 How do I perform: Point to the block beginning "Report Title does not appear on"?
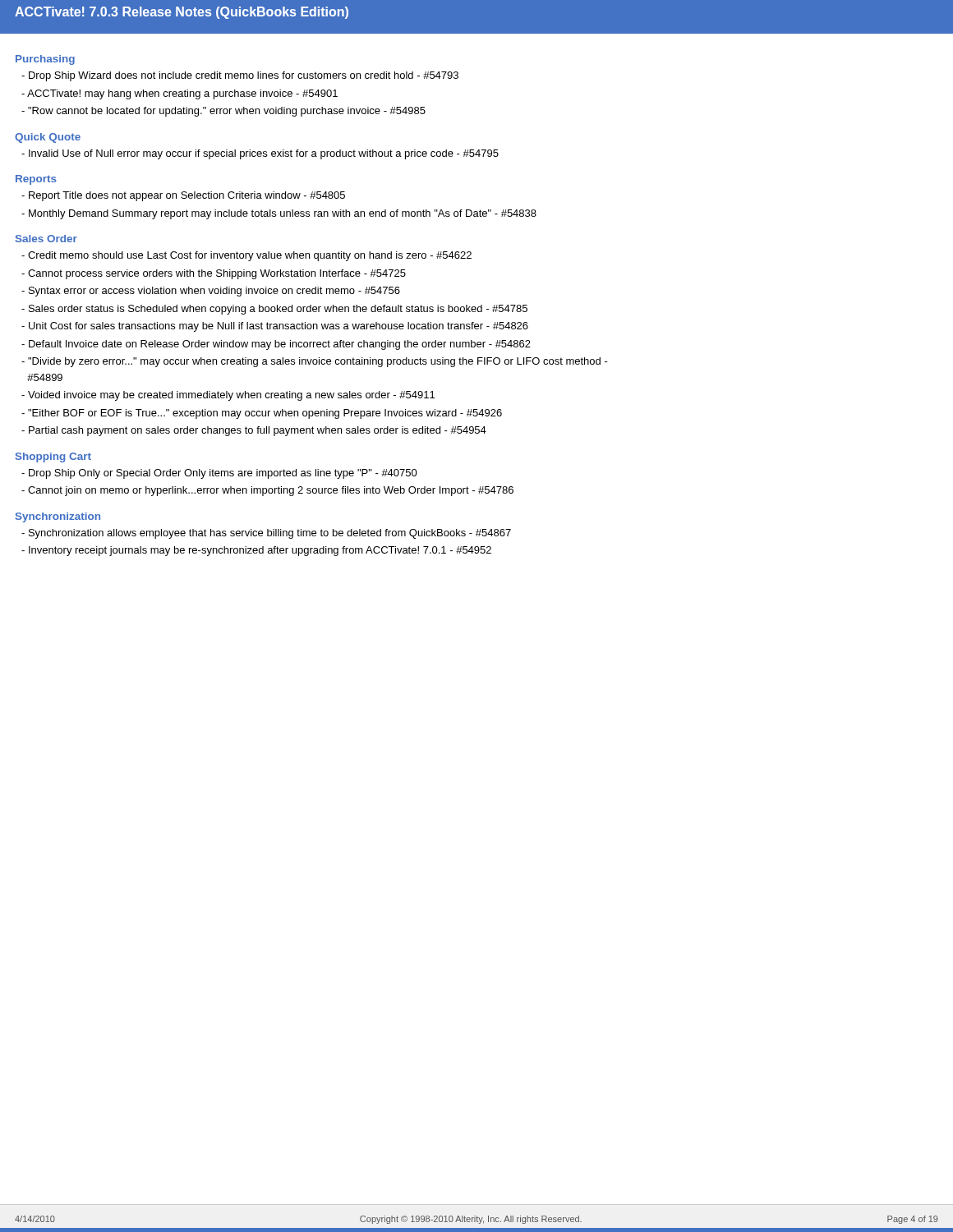coord(183,195)
